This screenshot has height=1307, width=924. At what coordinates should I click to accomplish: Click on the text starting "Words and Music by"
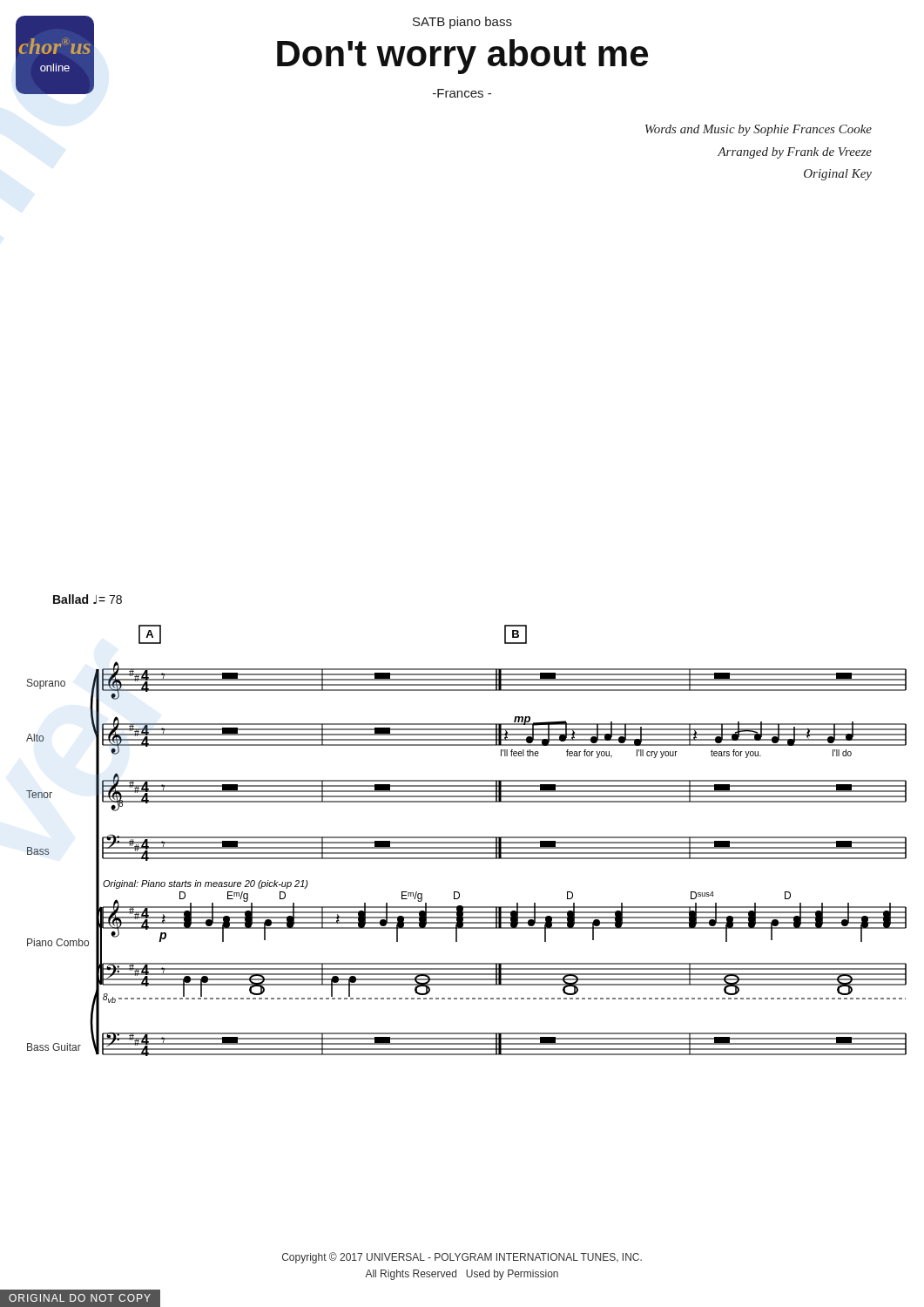click(758, 151)
